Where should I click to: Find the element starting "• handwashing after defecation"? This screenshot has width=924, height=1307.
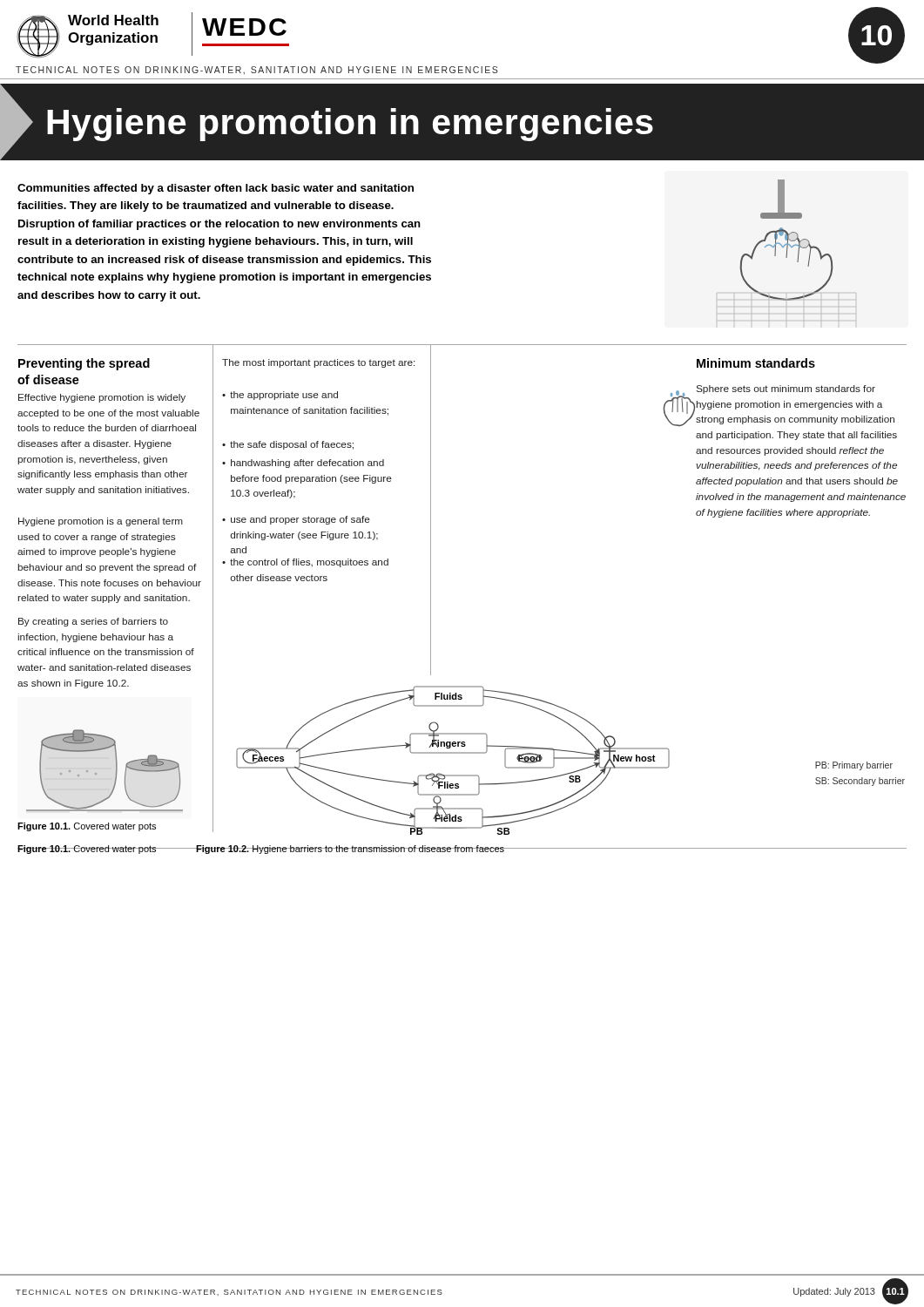point(309,479)
